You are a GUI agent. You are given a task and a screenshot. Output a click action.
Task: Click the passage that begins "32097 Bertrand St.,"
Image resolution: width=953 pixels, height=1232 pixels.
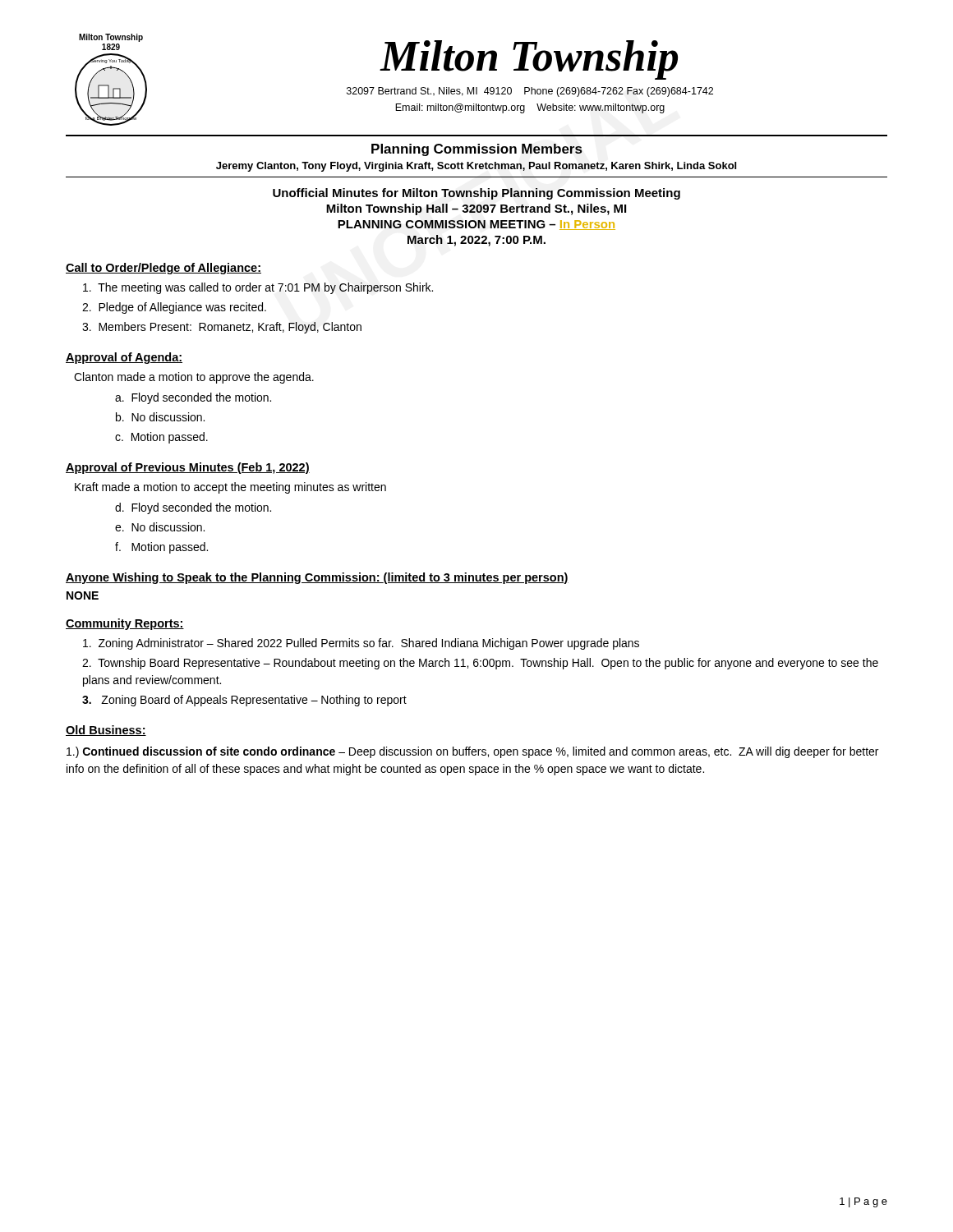point(530,100)
